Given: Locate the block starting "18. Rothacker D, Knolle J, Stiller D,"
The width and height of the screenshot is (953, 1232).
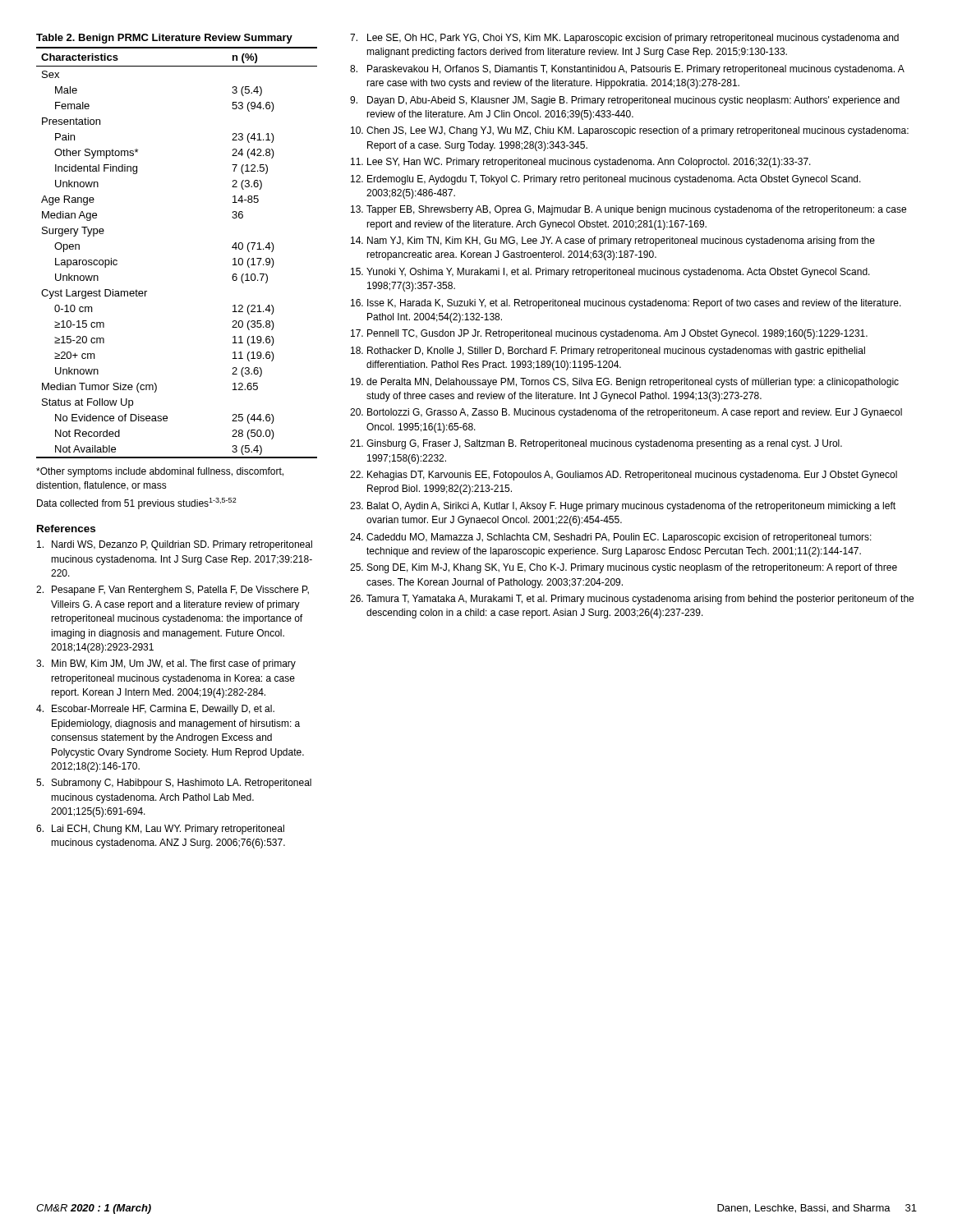Looking at the screenshot, I should 633,358.
